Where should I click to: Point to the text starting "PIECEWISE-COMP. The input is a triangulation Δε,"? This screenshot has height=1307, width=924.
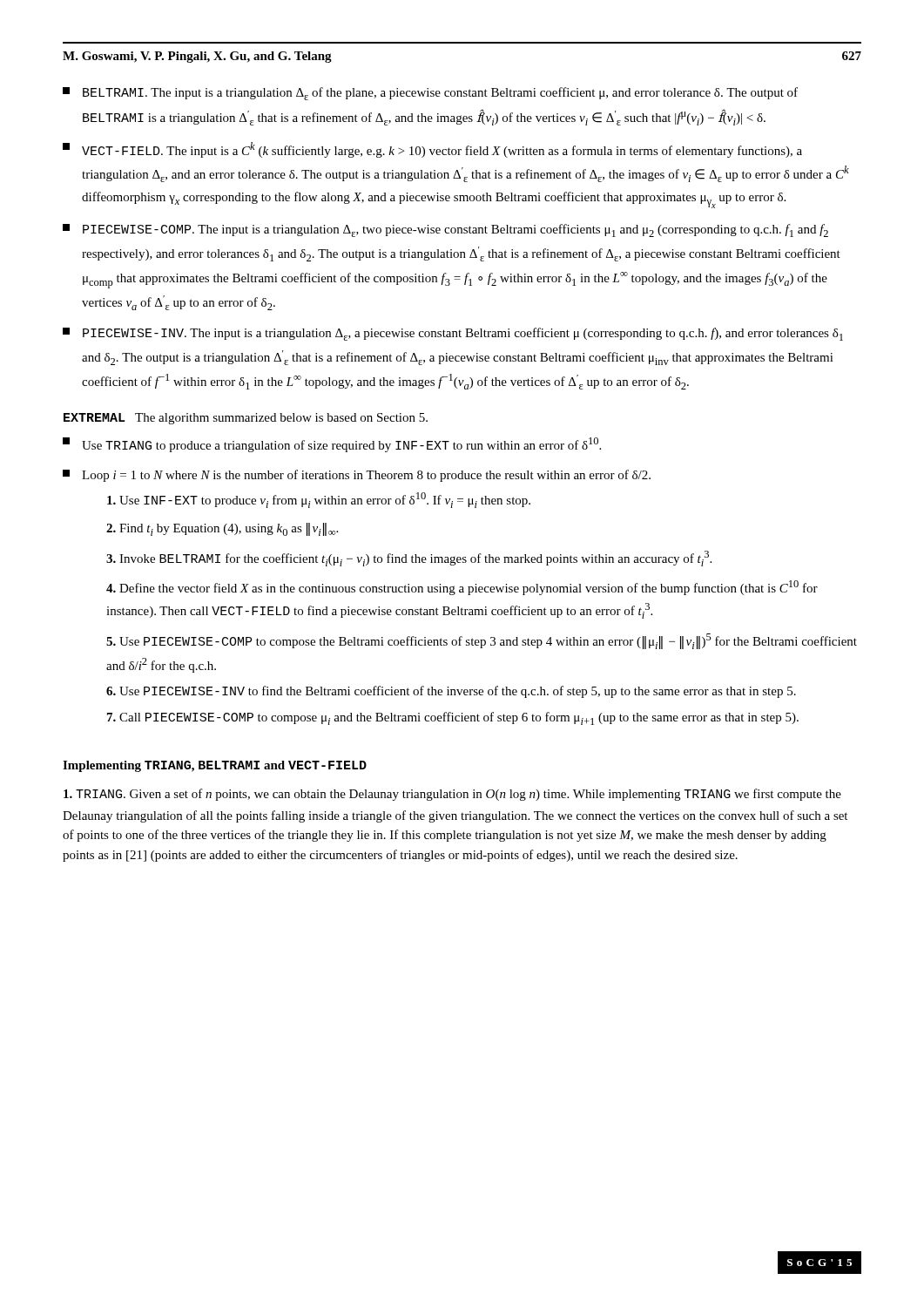click(x=462, y=267)
